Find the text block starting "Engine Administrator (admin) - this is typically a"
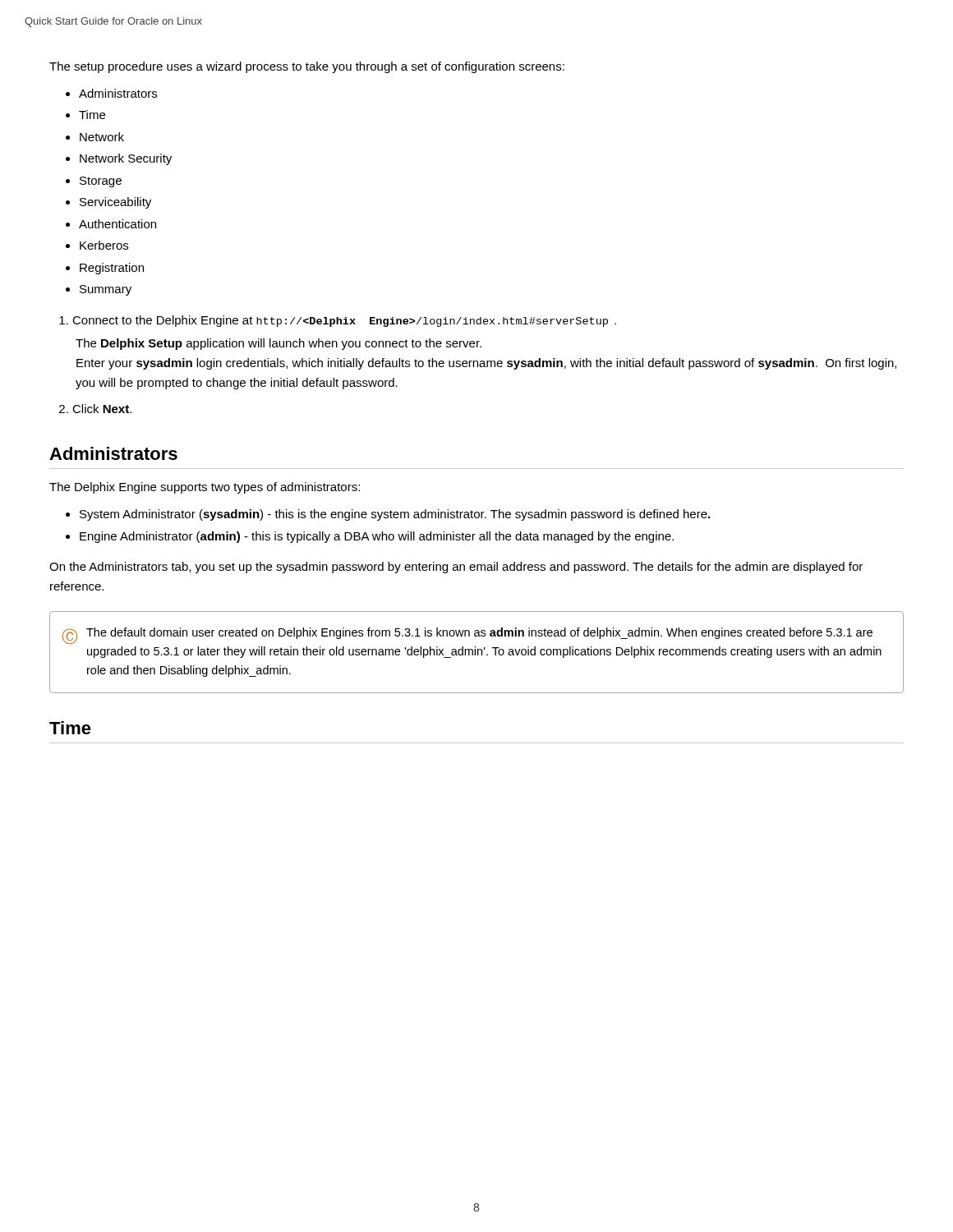This screenshot has width=953, height=1232. click(377, 536)
